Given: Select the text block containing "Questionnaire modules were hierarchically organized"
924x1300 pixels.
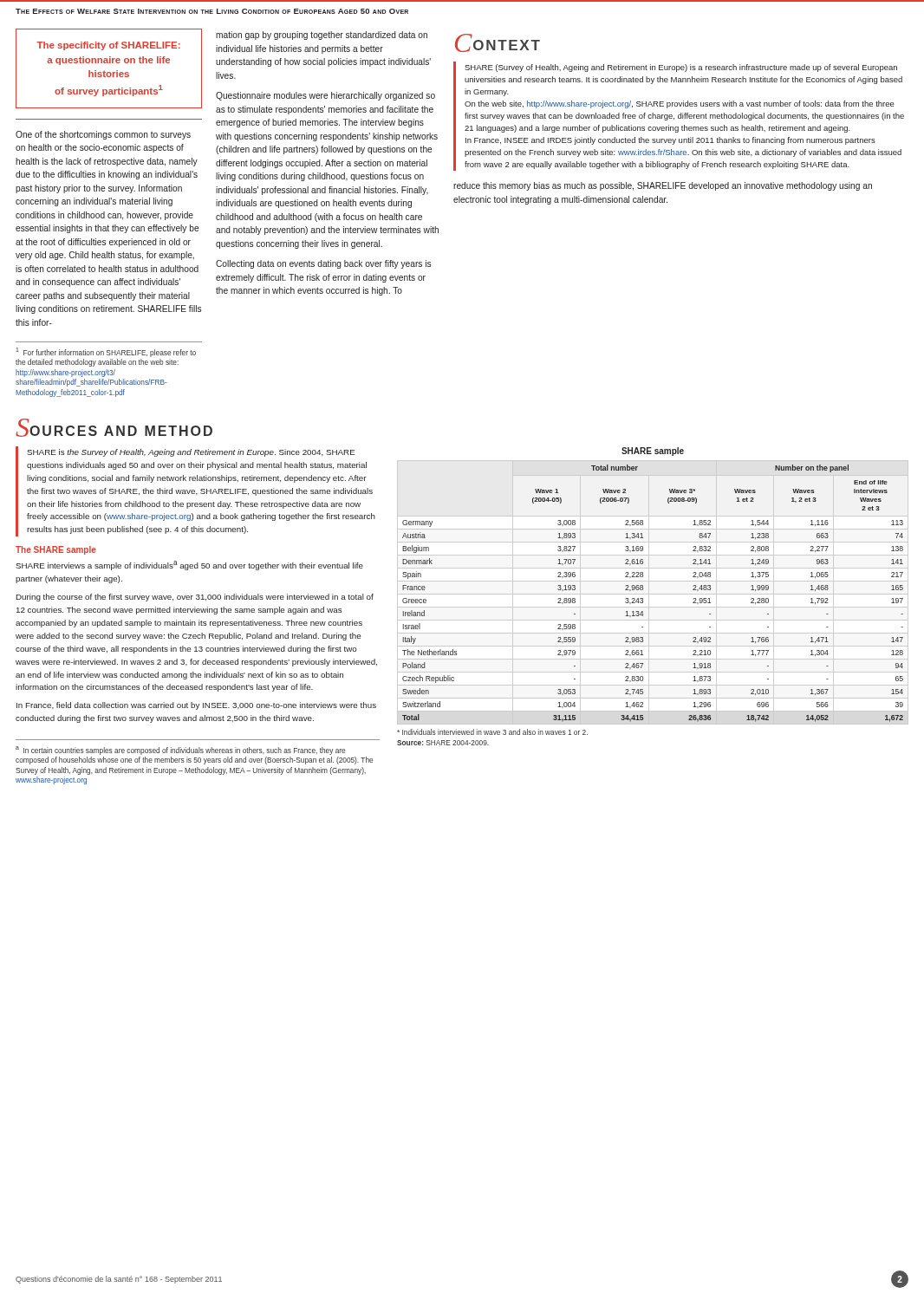Looking at the screenshot, I should point(328,170).
